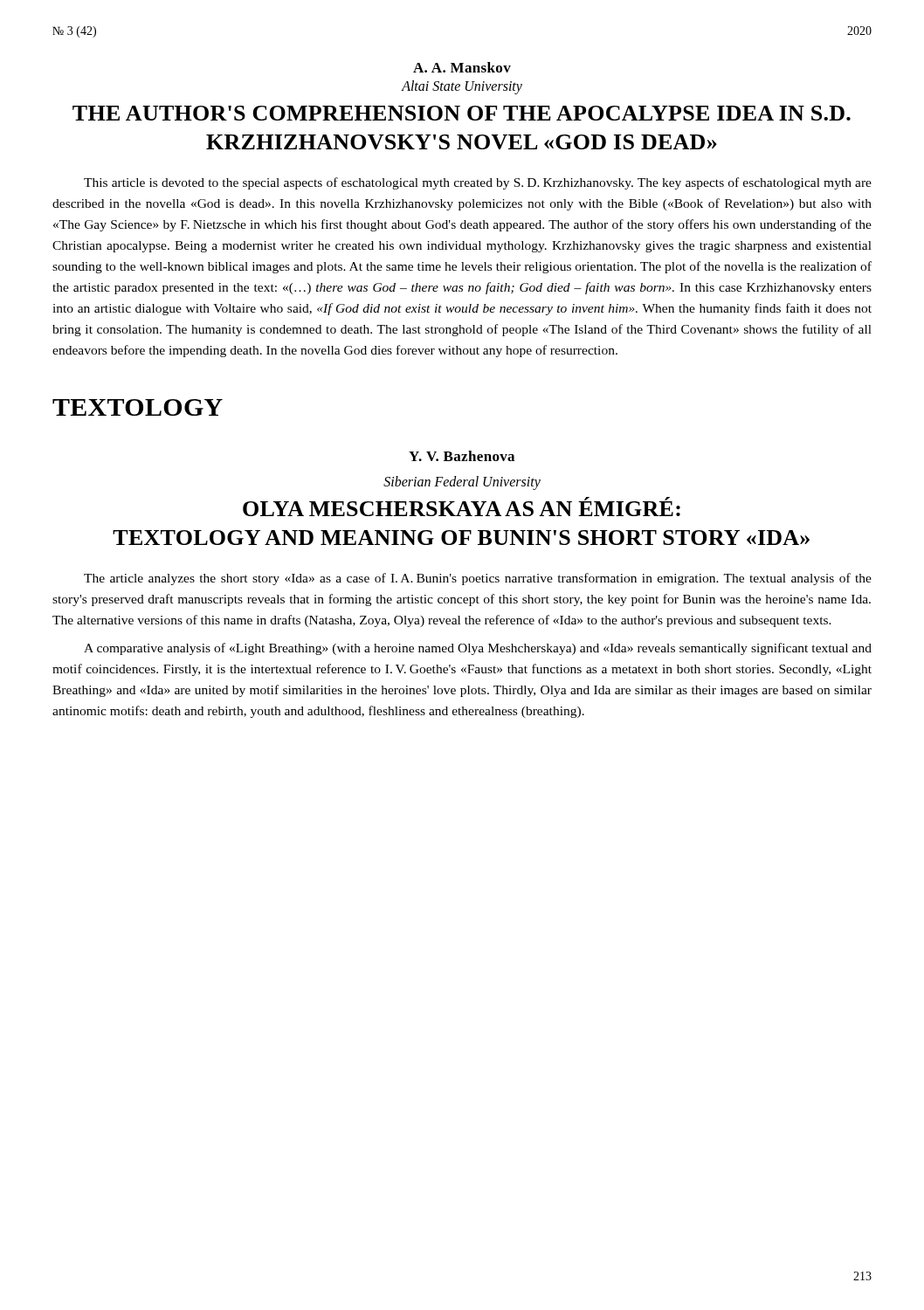Locate the text that says "Siberian Federal University"
Image resolution: width=924 pixels, height=1310 pixels.
(x=462, y=482)
